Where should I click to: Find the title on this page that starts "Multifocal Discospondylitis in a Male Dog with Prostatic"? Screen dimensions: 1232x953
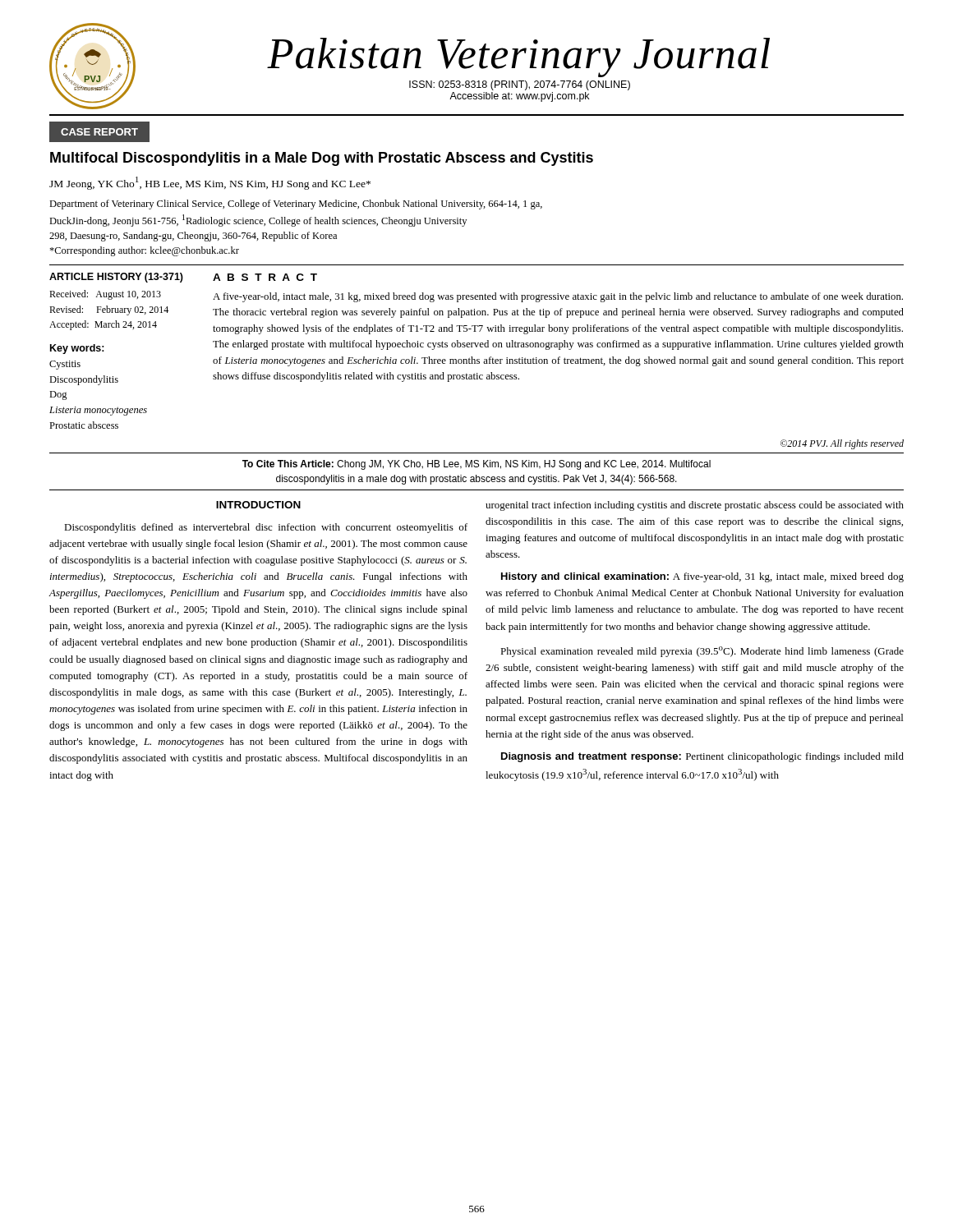321,158
